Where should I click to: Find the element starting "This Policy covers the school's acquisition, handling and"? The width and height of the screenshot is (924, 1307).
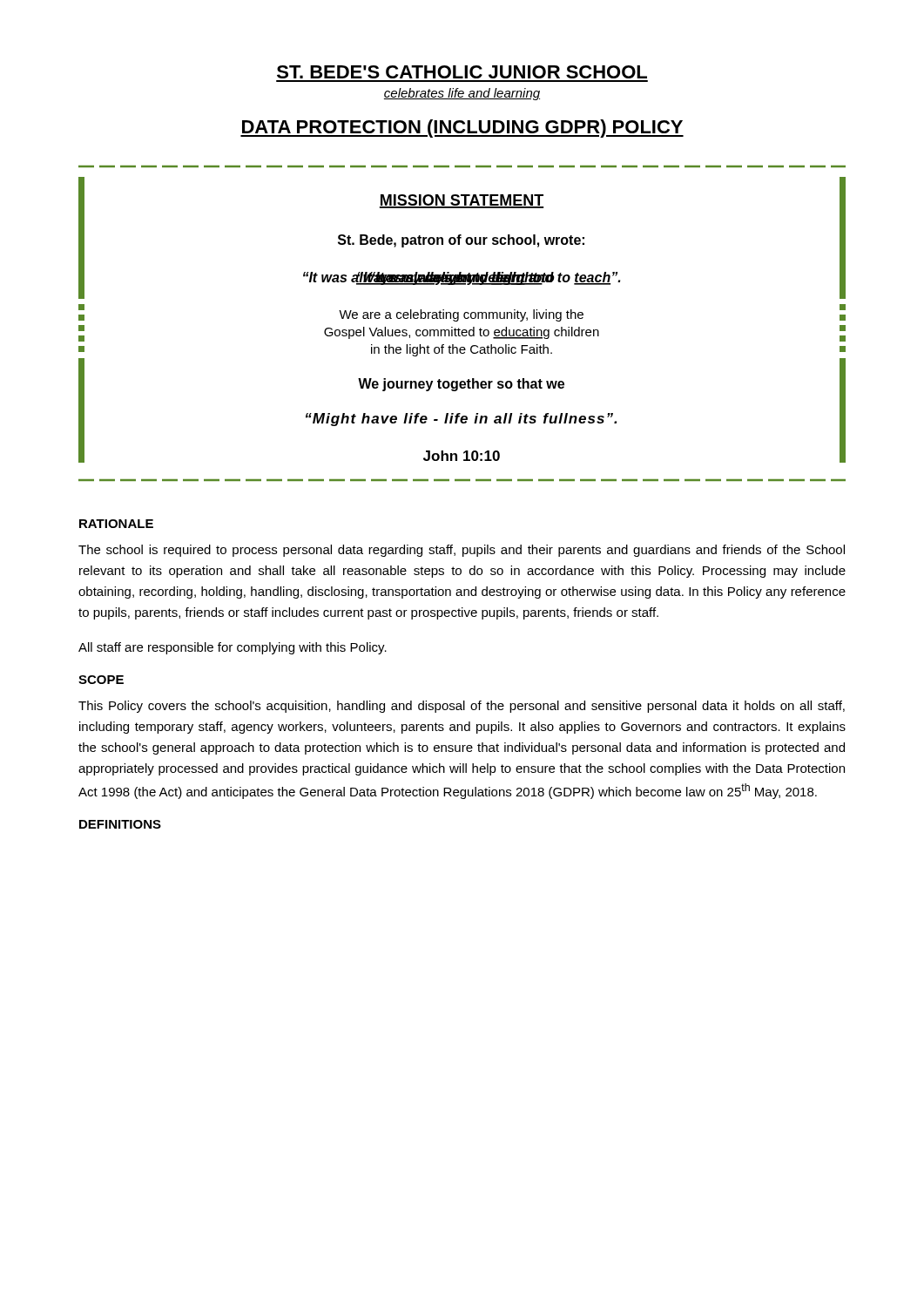[x=462, y=748]
